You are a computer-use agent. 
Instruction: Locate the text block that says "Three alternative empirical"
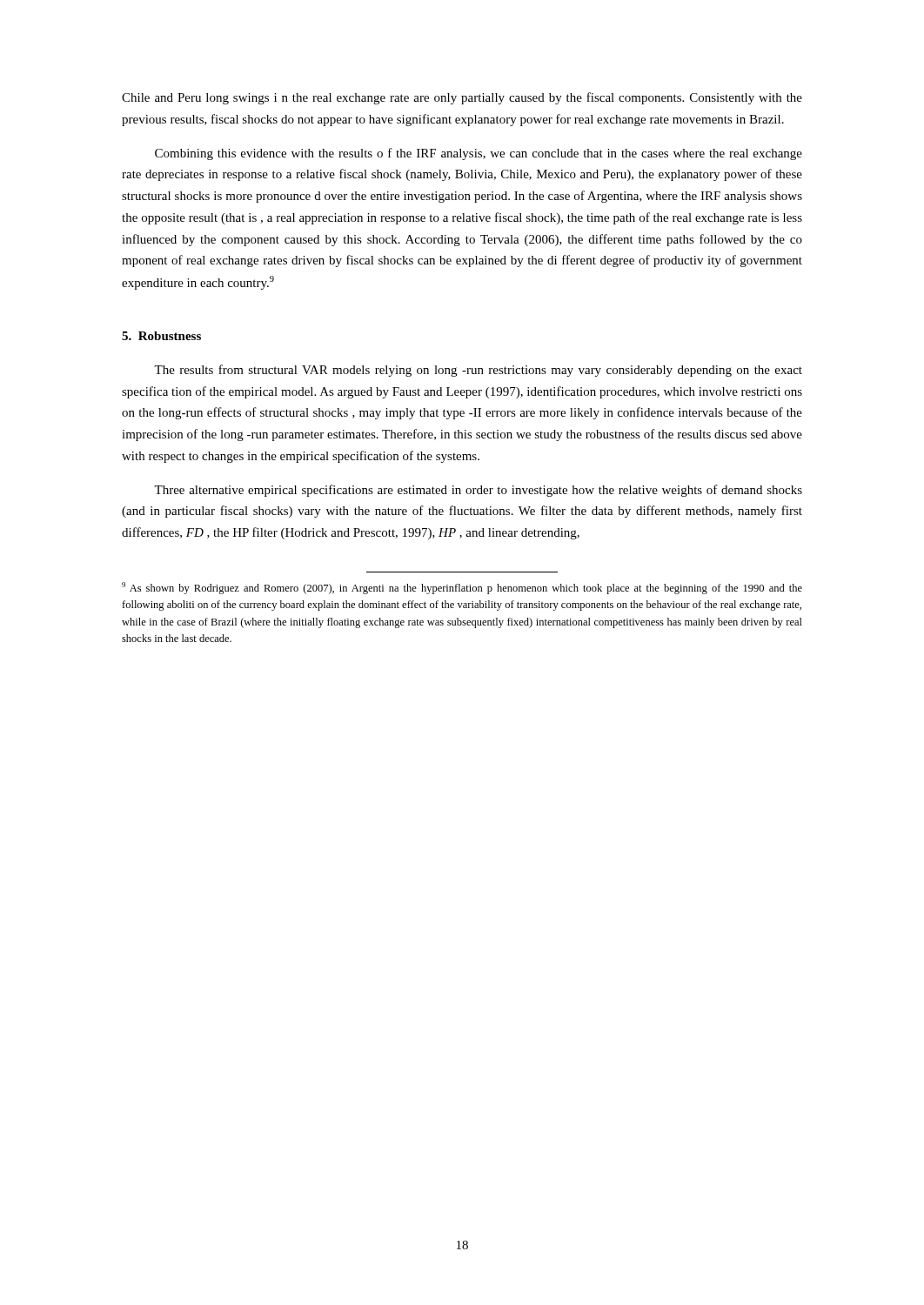[462, 511]
